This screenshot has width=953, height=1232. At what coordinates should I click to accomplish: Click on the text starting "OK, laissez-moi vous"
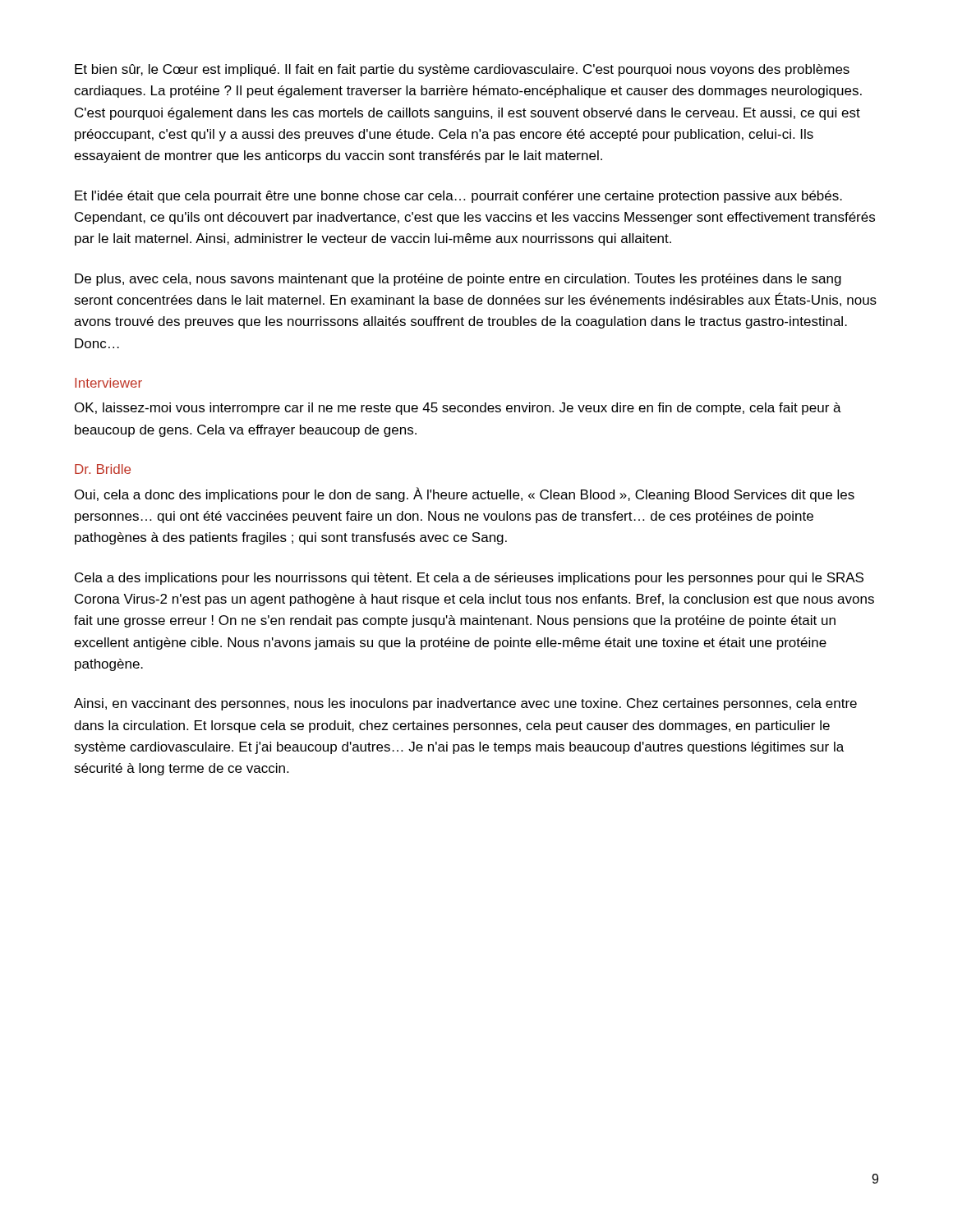point(457,419)
